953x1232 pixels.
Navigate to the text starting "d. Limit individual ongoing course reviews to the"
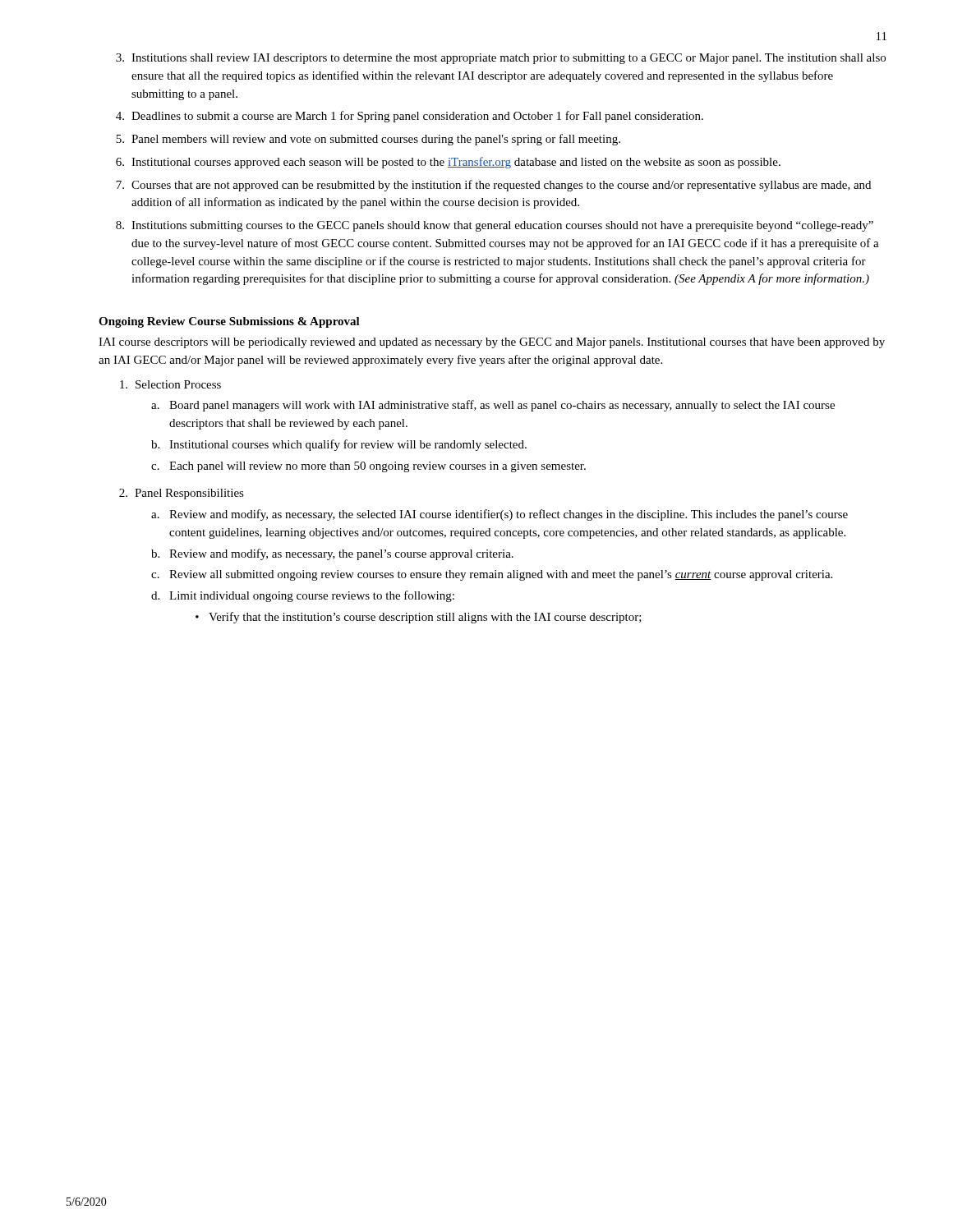519,608
